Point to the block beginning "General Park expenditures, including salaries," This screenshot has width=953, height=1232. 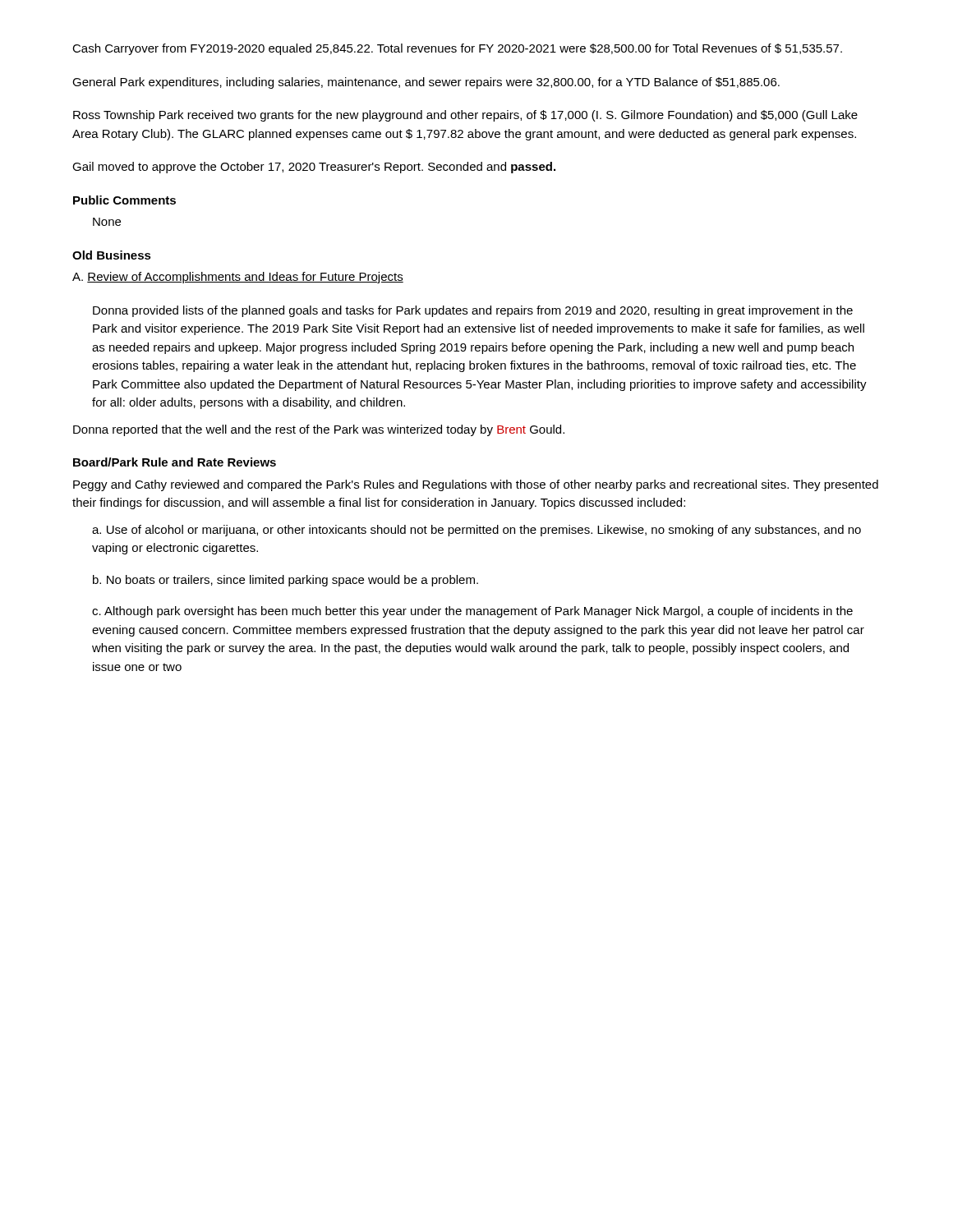476,82
